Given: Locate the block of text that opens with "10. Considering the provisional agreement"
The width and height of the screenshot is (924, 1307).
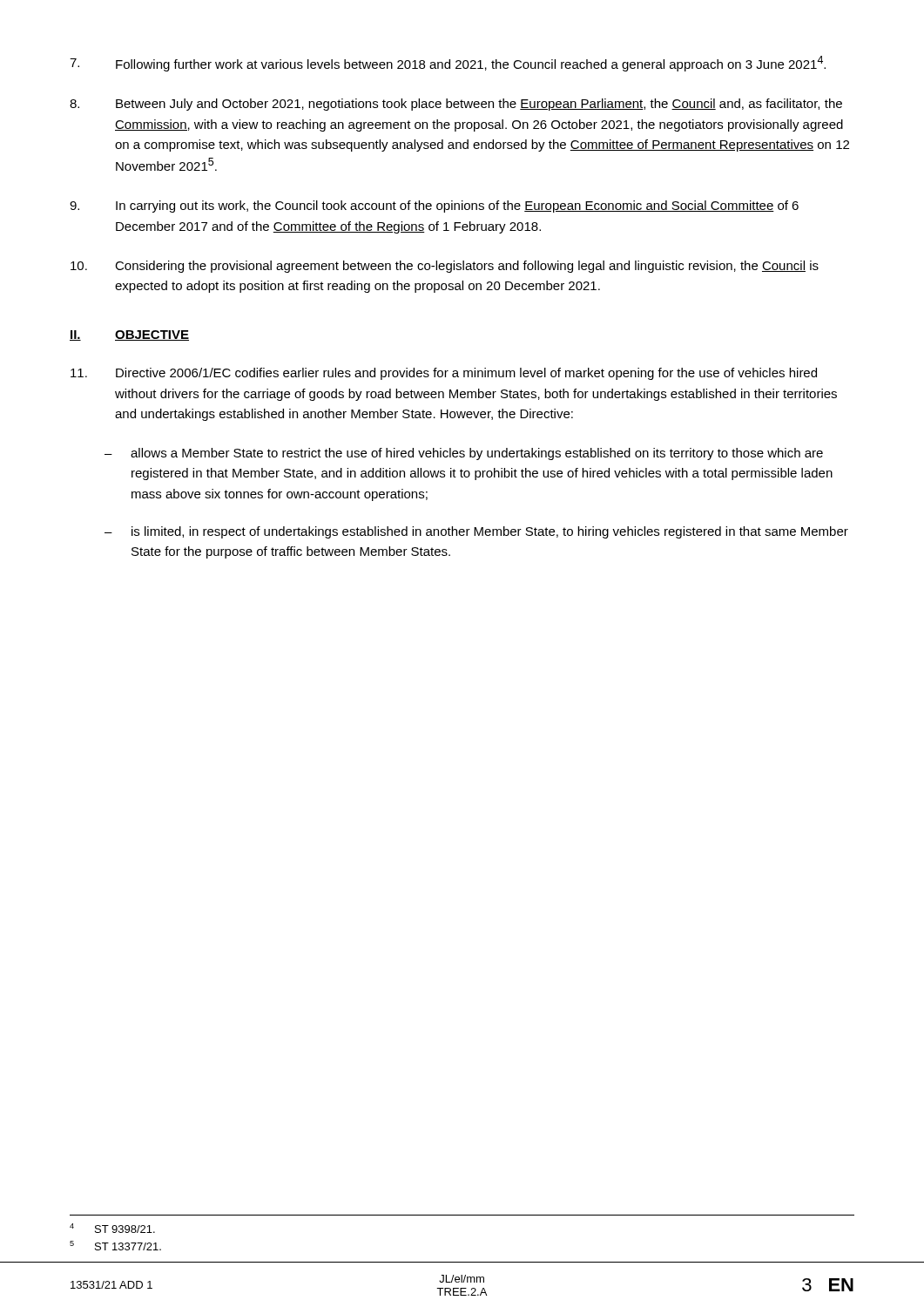Looking at the screenshot, I should (462, 275).
